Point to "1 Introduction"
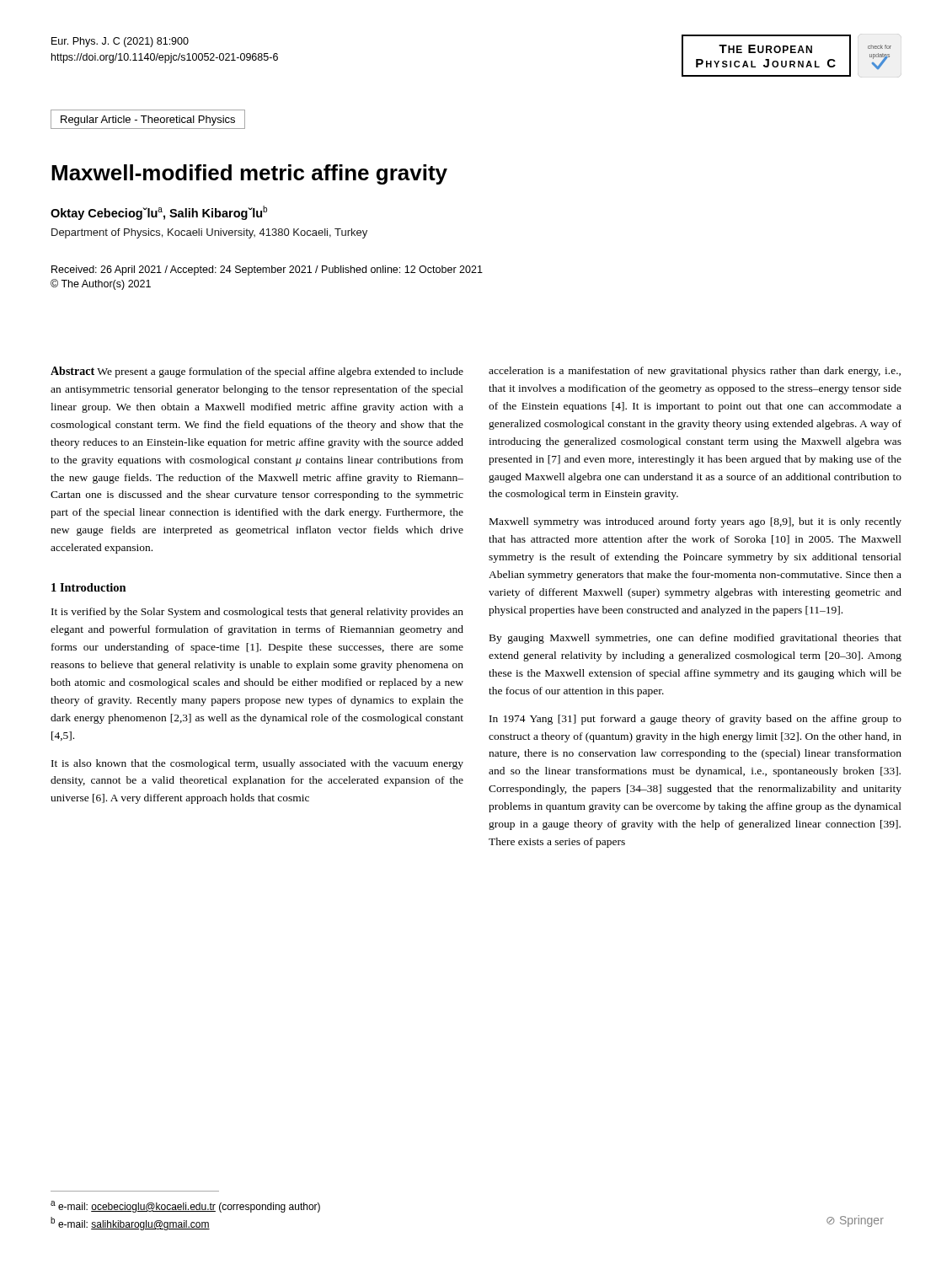The image size is (952, 1264). coord(88,587)
